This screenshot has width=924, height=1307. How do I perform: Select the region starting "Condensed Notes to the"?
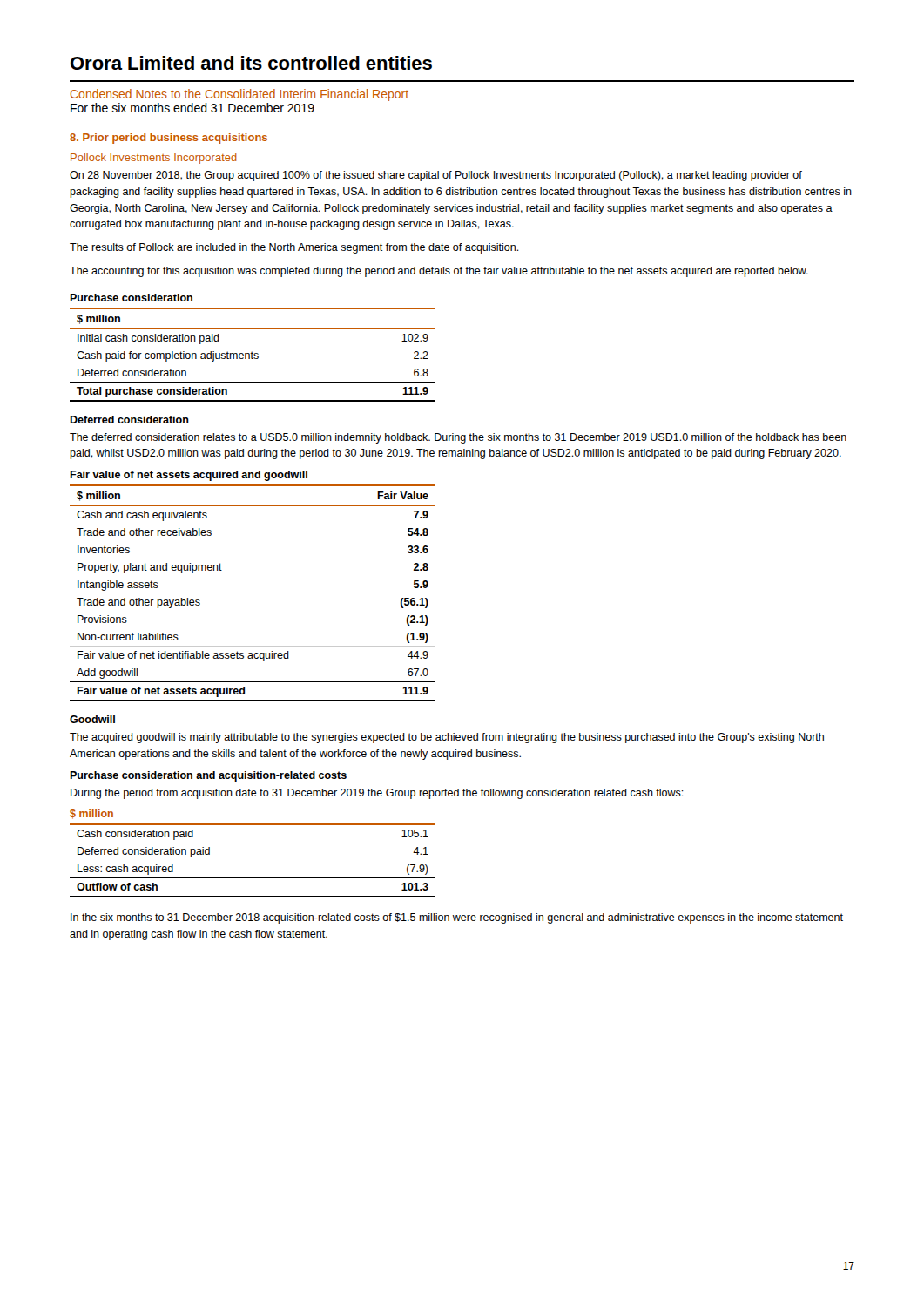pyautogui.click(x=239, y=95)
